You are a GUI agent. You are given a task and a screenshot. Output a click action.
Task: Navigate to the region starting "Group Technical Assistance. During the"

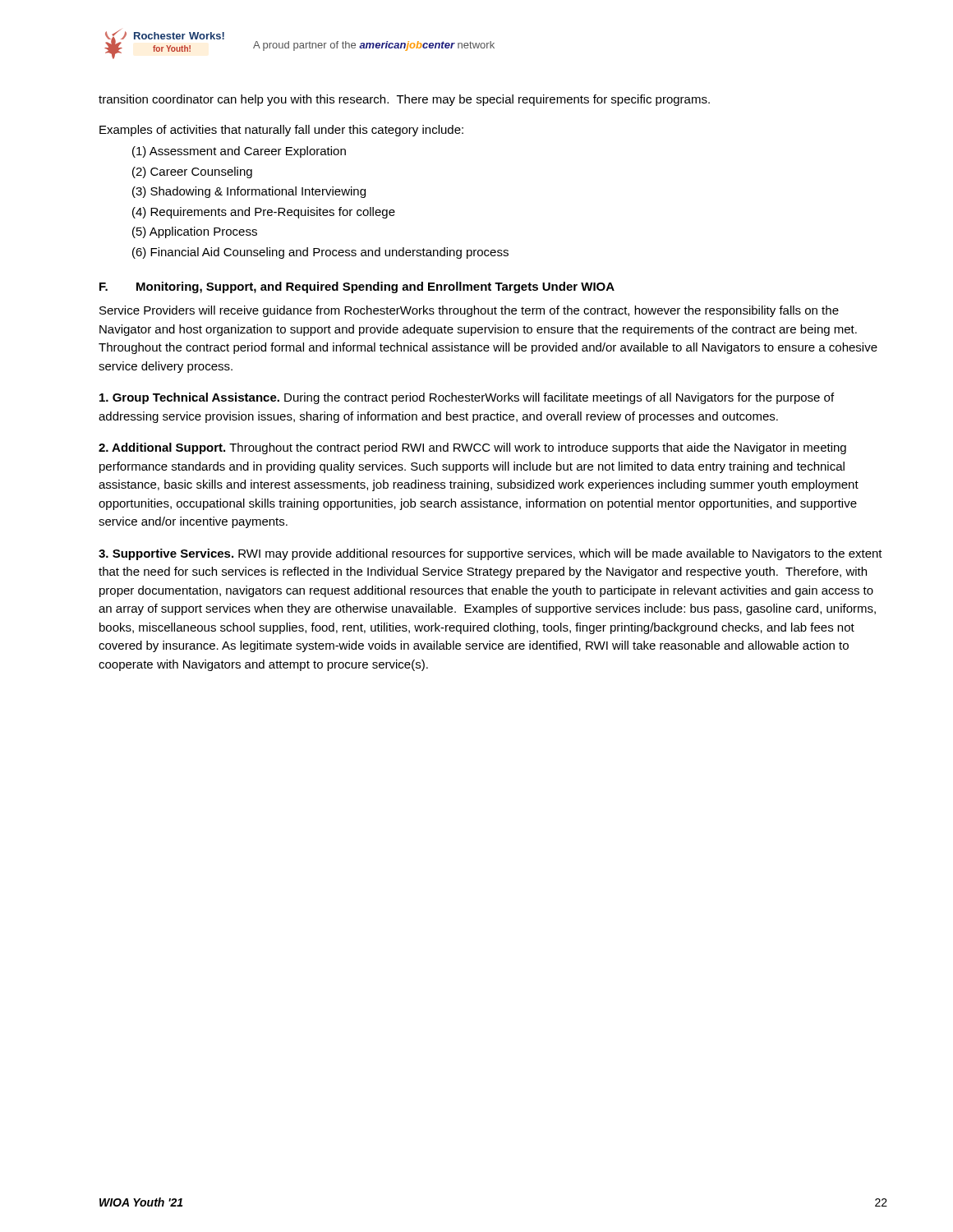point(466,406)
